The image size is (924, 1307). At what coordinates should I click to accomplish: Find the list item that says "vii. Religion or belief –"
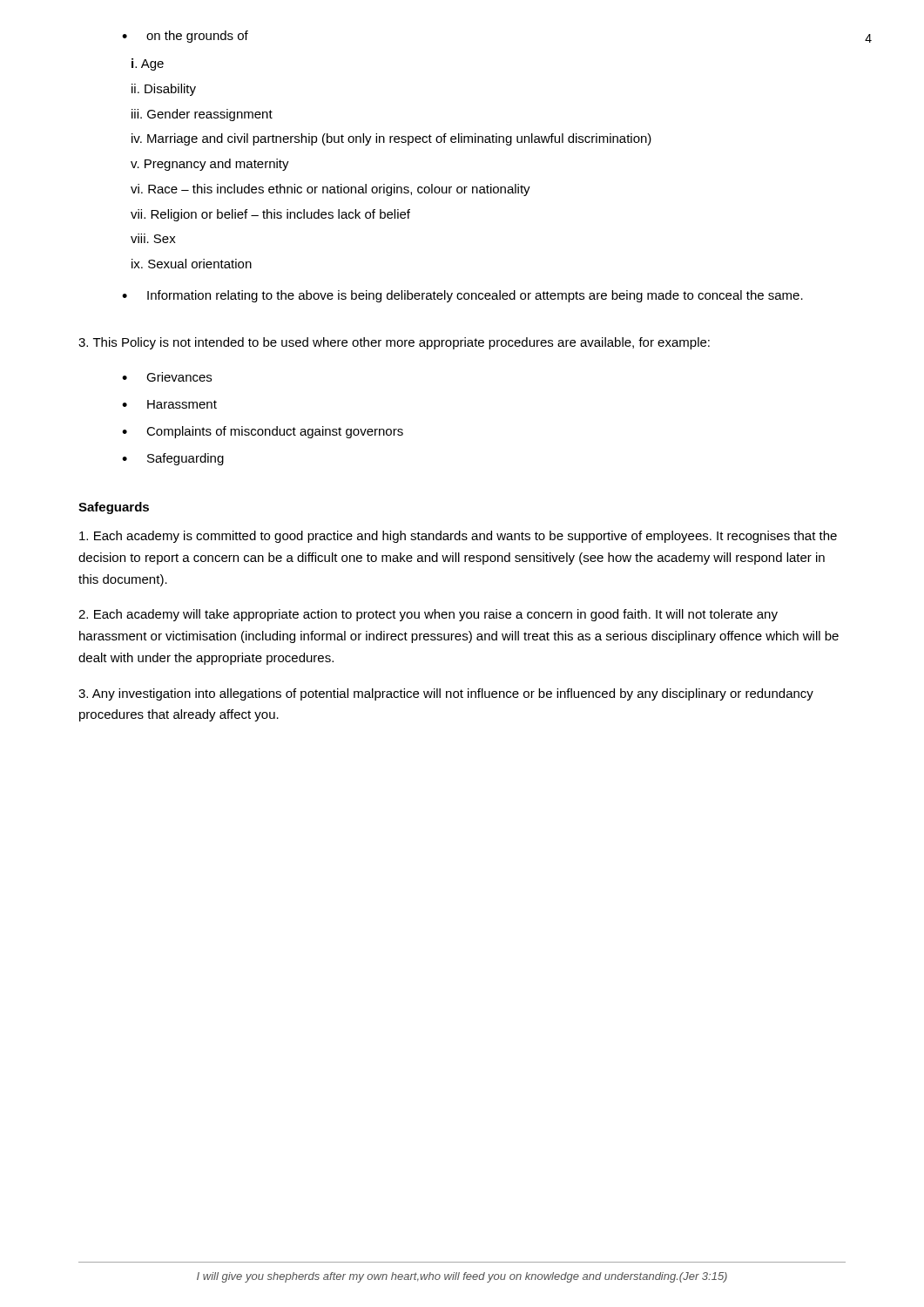pos(270,214)
